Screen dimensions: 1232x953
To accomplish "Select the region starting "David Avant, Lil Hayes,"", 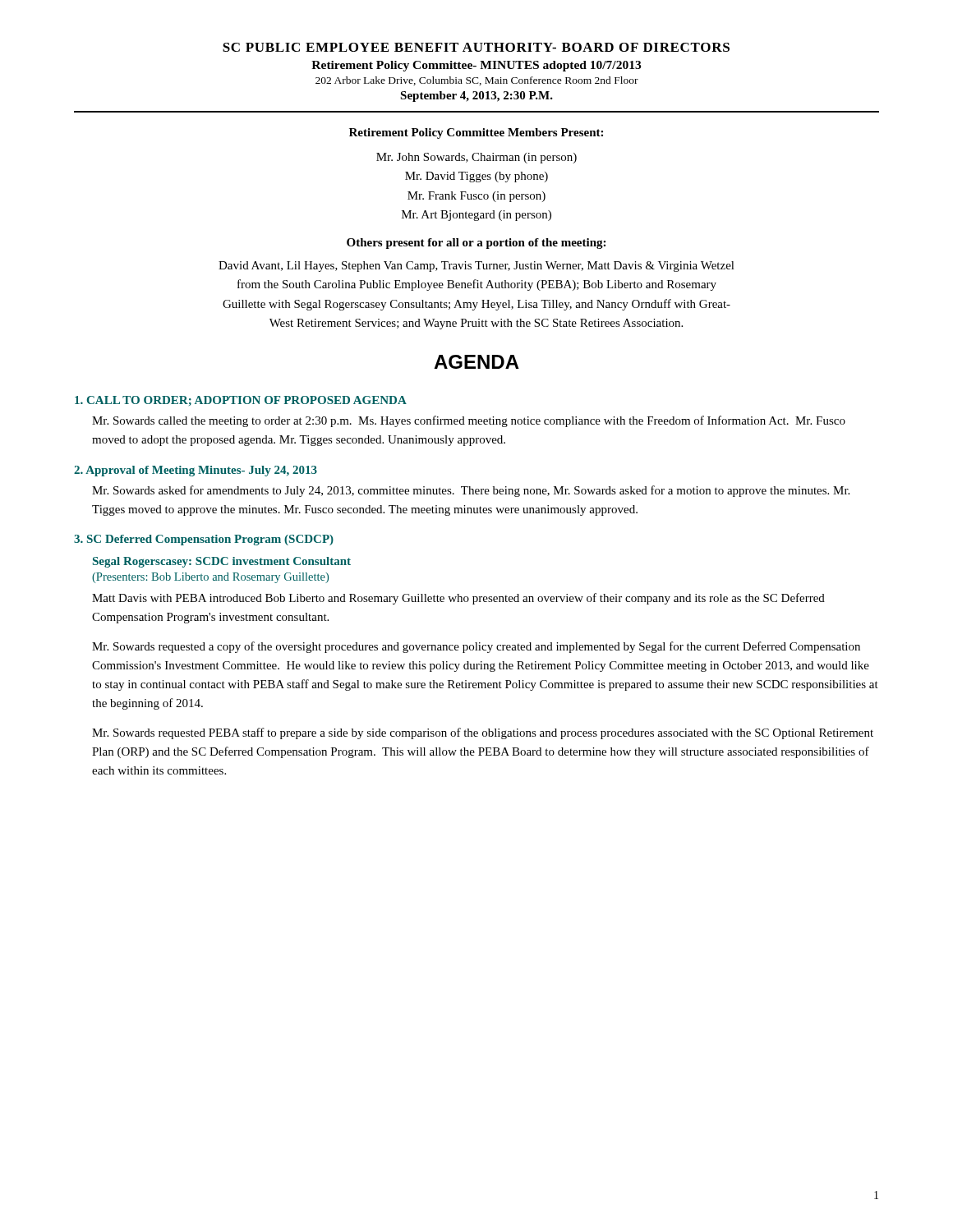I will click(476, 294).
